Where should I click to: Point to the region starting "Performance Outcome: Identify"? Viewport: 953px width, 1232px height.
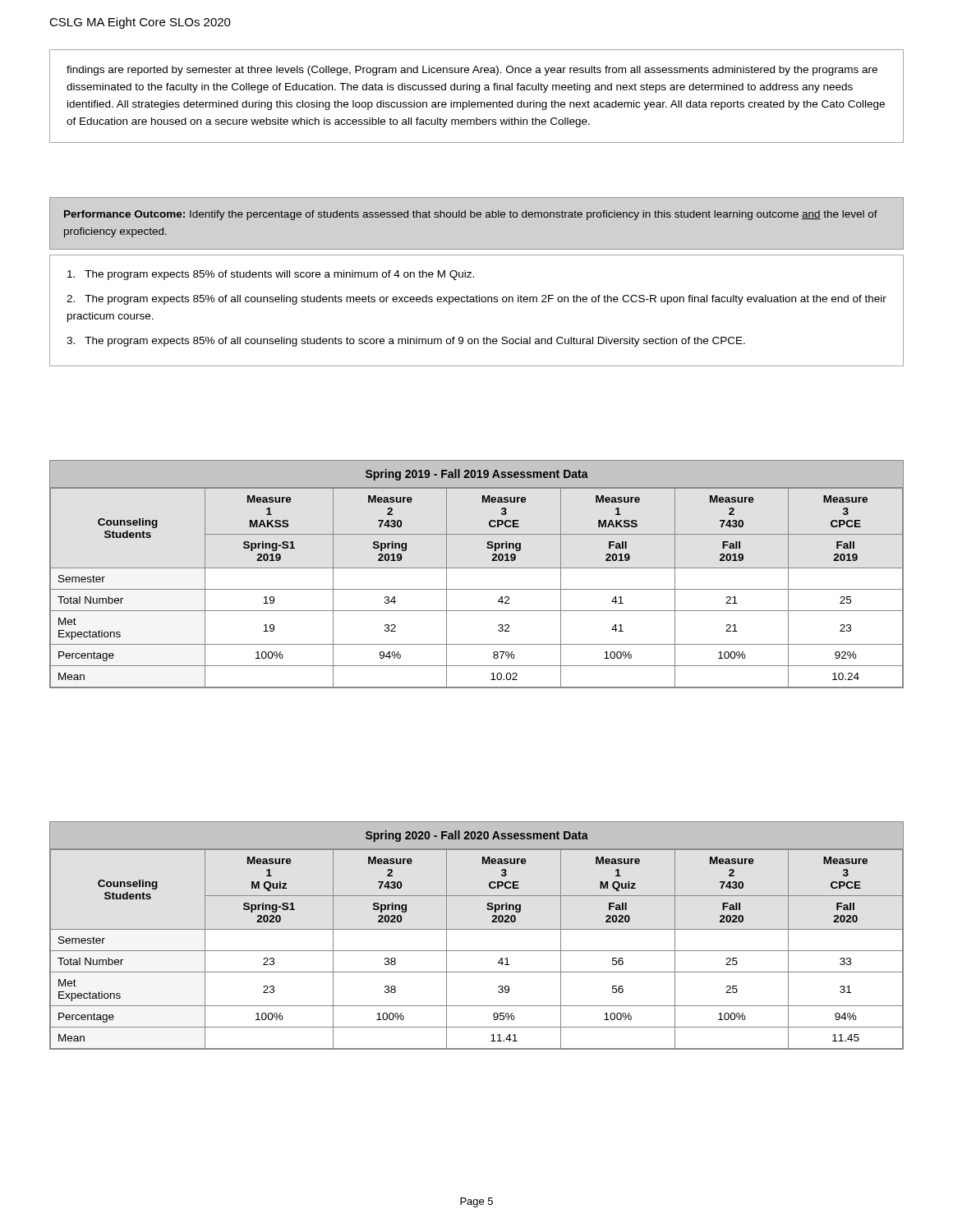pos(470,223)
